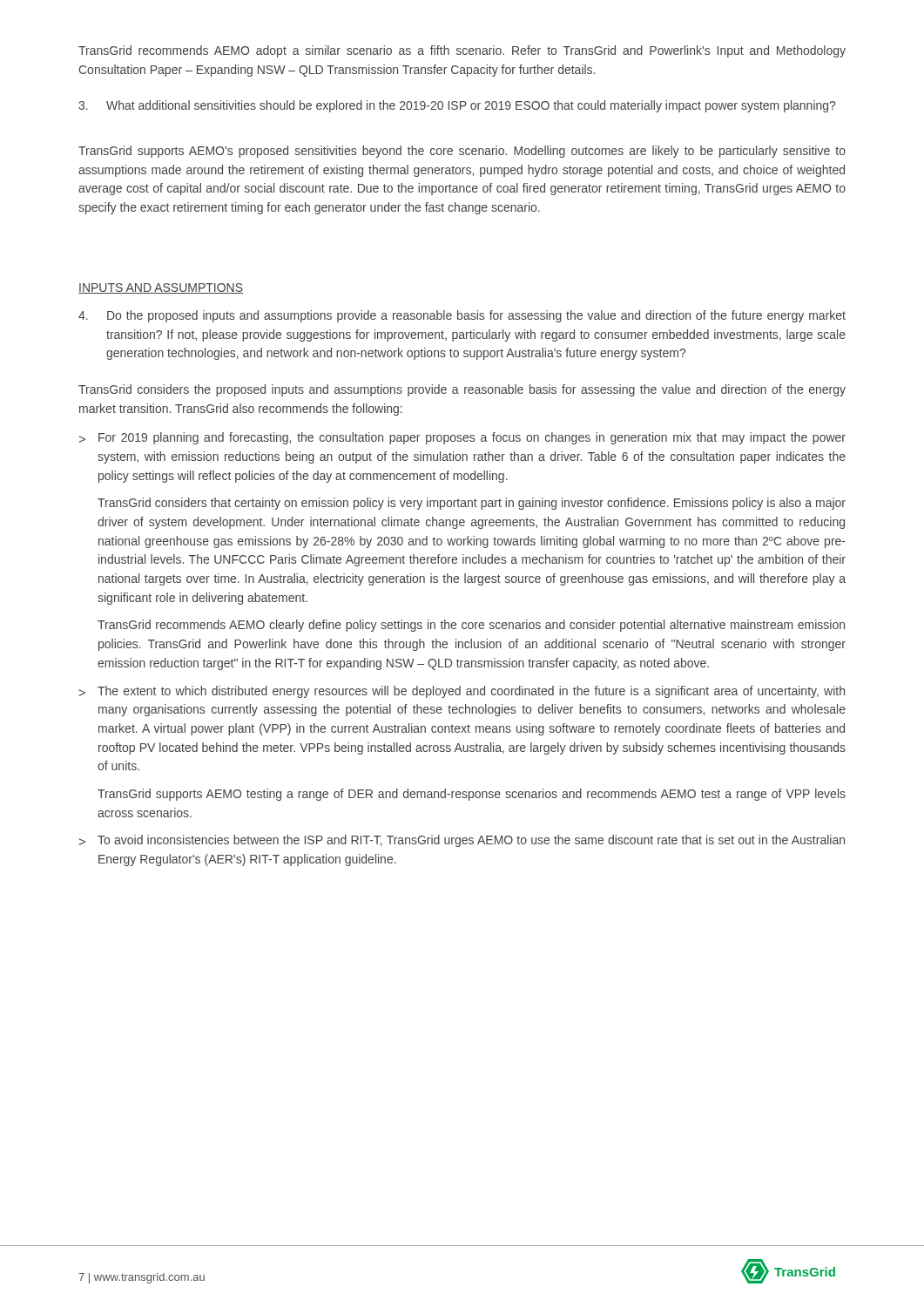
Task: Locate the block of text that opens with "TransGrid considers the"
Action: click(462, 399)
